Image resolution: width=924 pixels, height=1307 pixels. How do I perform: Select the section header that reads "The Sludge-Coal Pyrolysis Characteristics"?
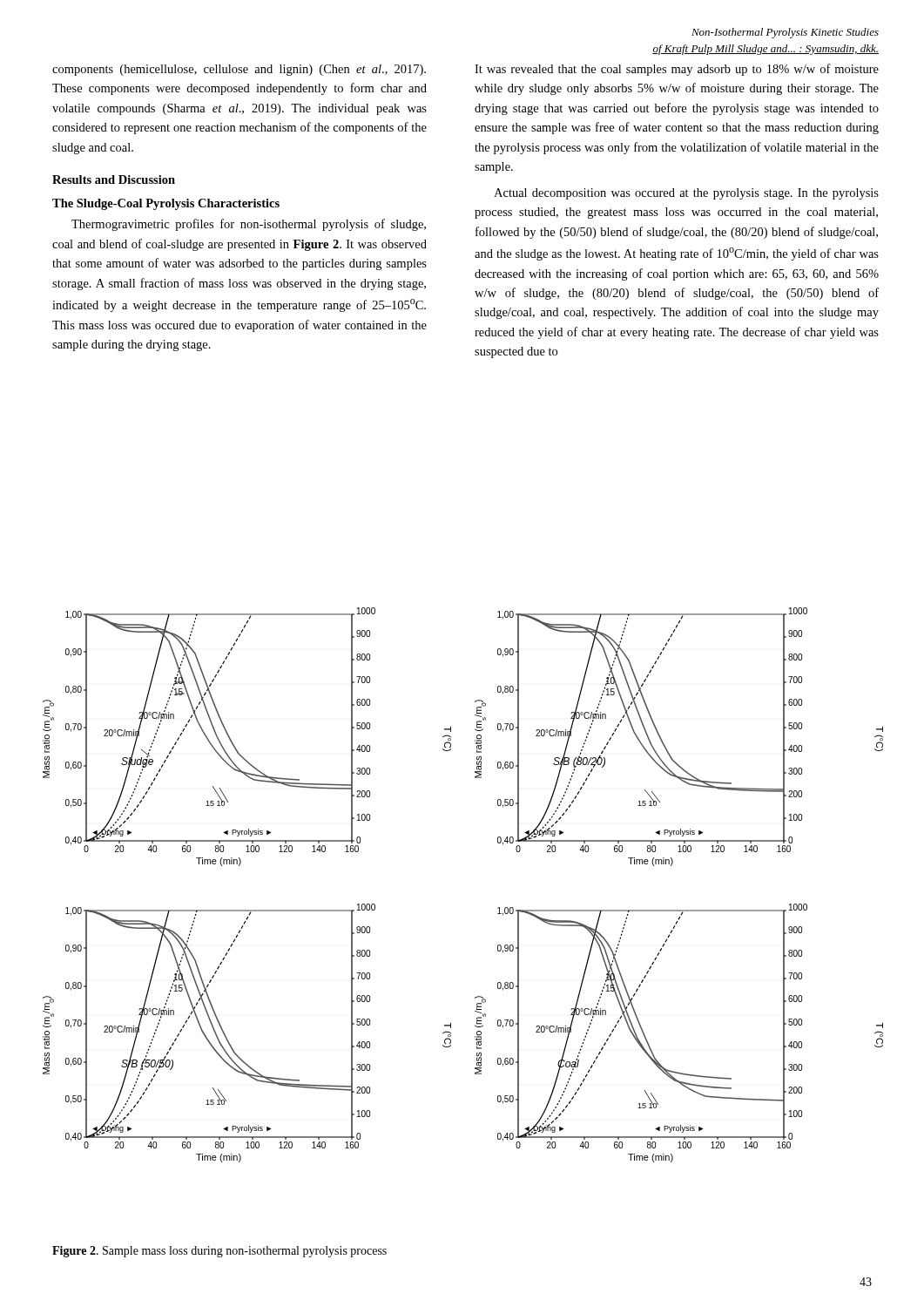coord(166,203)
